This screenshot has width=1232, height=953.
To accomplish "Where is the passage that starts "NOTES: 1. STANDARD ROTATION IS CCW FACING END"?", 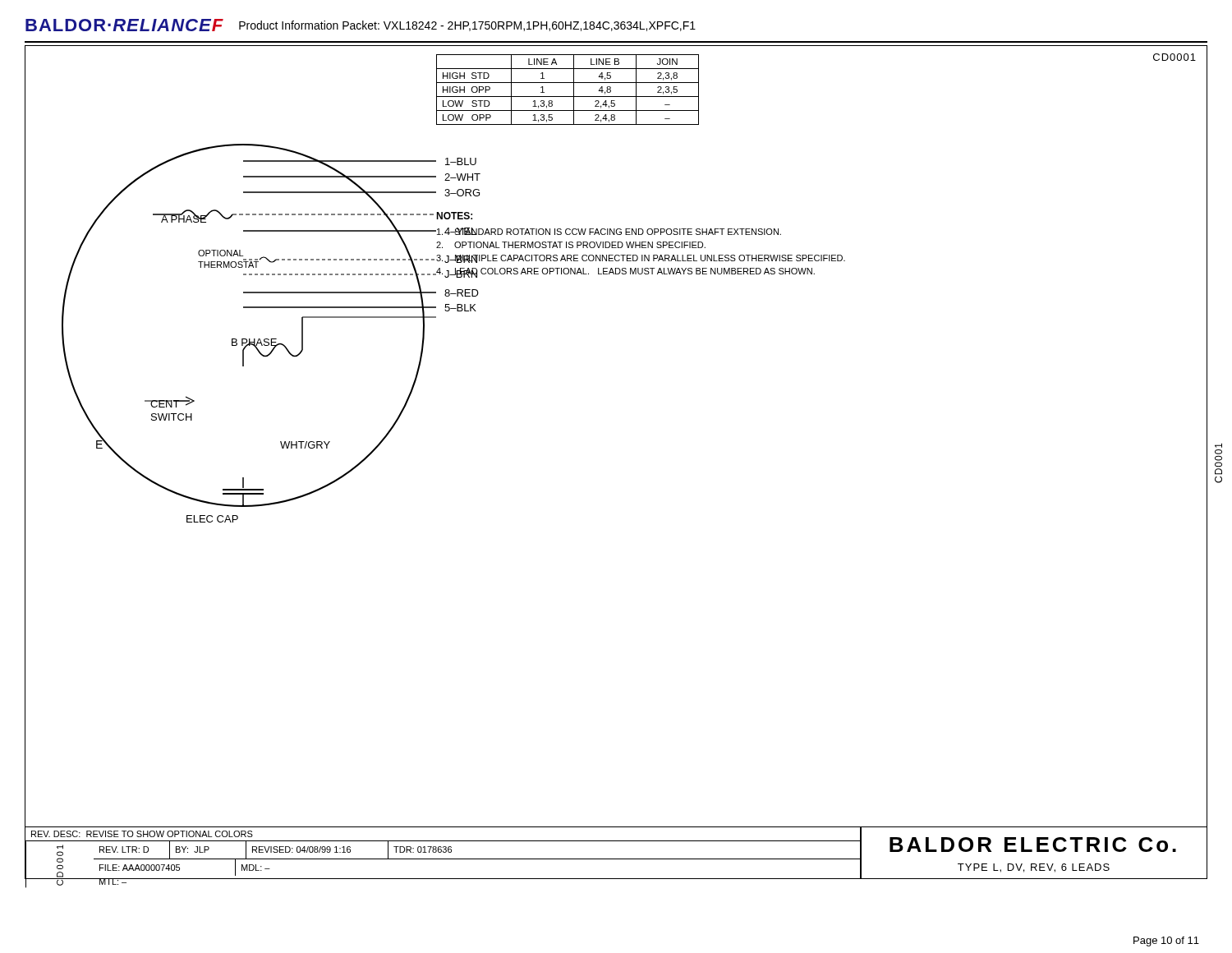I will (799, 243).
